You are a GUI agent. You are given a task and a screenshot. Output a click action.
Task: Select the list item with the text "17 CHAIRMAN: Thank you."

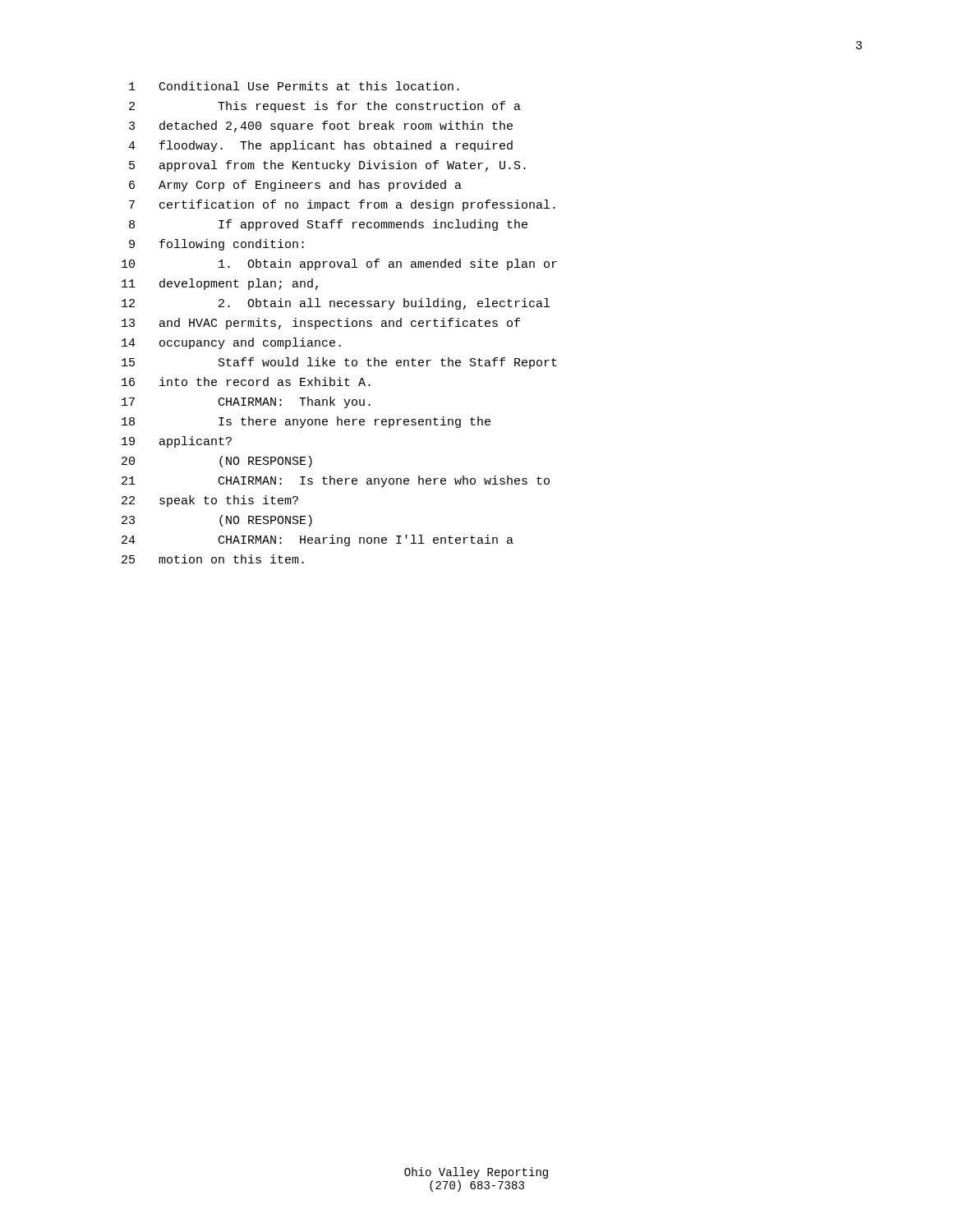[x=246, y=402]
